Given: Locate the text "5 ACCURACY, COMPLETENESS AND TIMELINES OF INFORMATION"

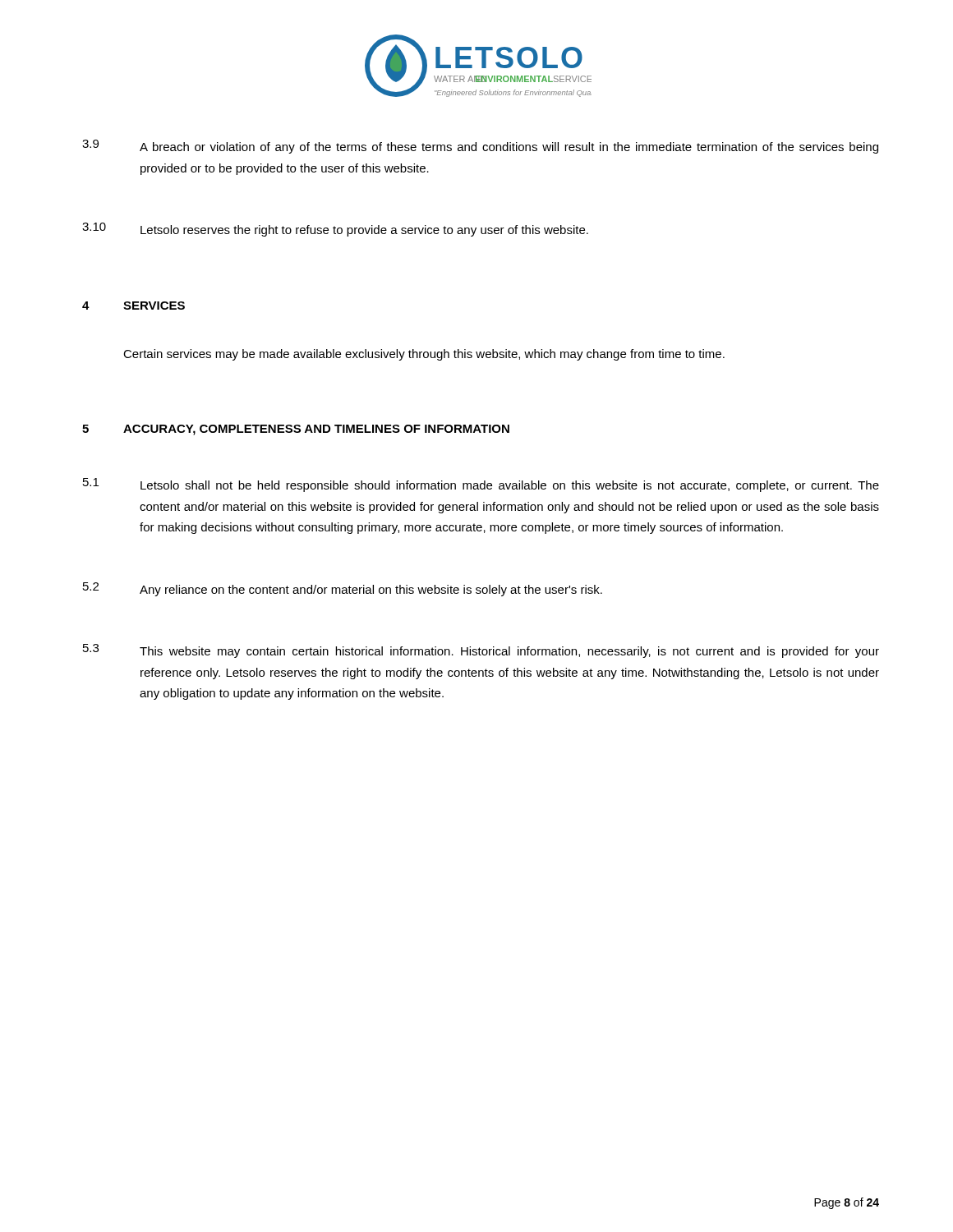Looking at the screenshot, I should tap(296, 428).
